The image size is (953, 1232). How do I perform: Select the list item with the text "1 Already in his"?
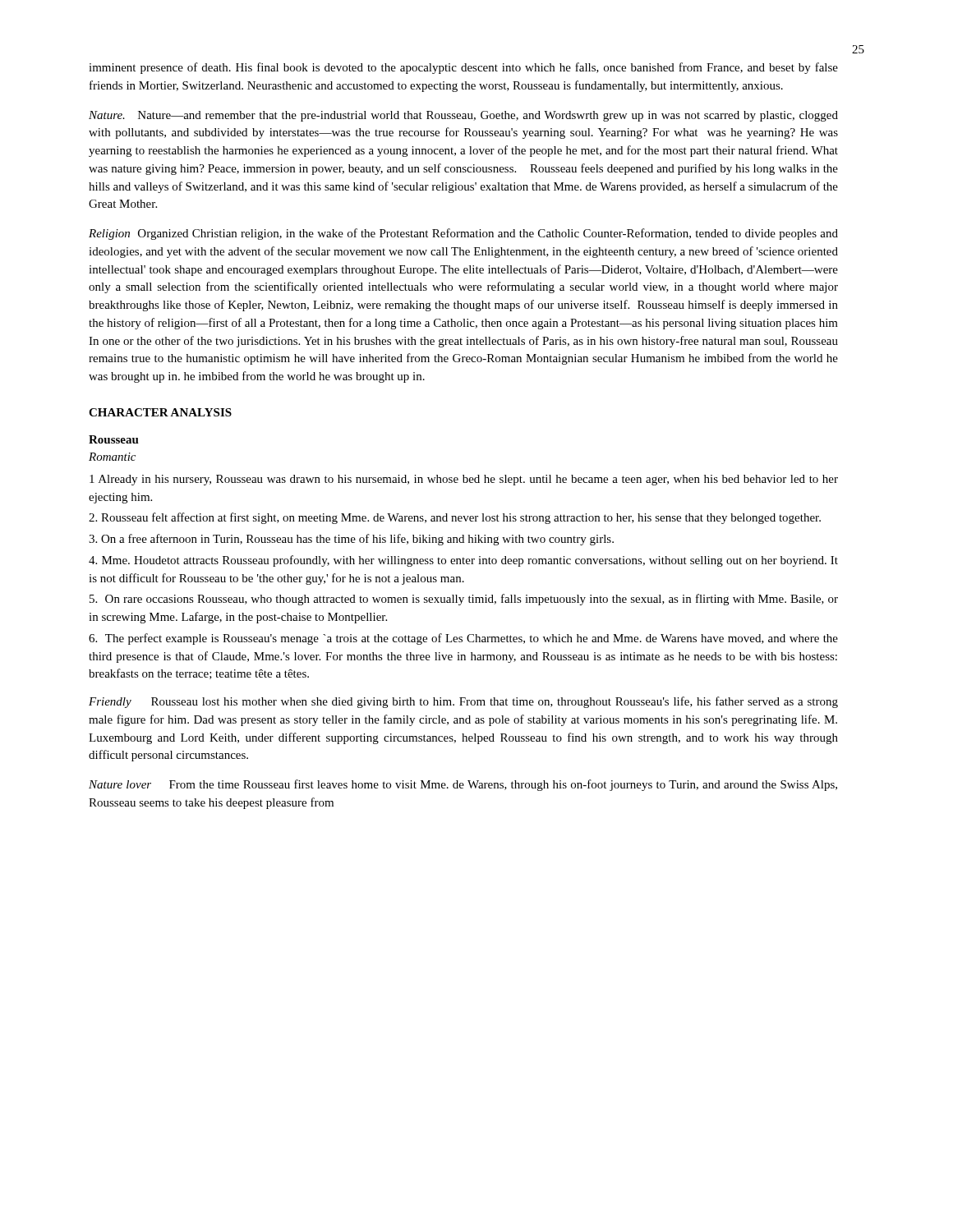pyautogui.click(x=463, y=488)
